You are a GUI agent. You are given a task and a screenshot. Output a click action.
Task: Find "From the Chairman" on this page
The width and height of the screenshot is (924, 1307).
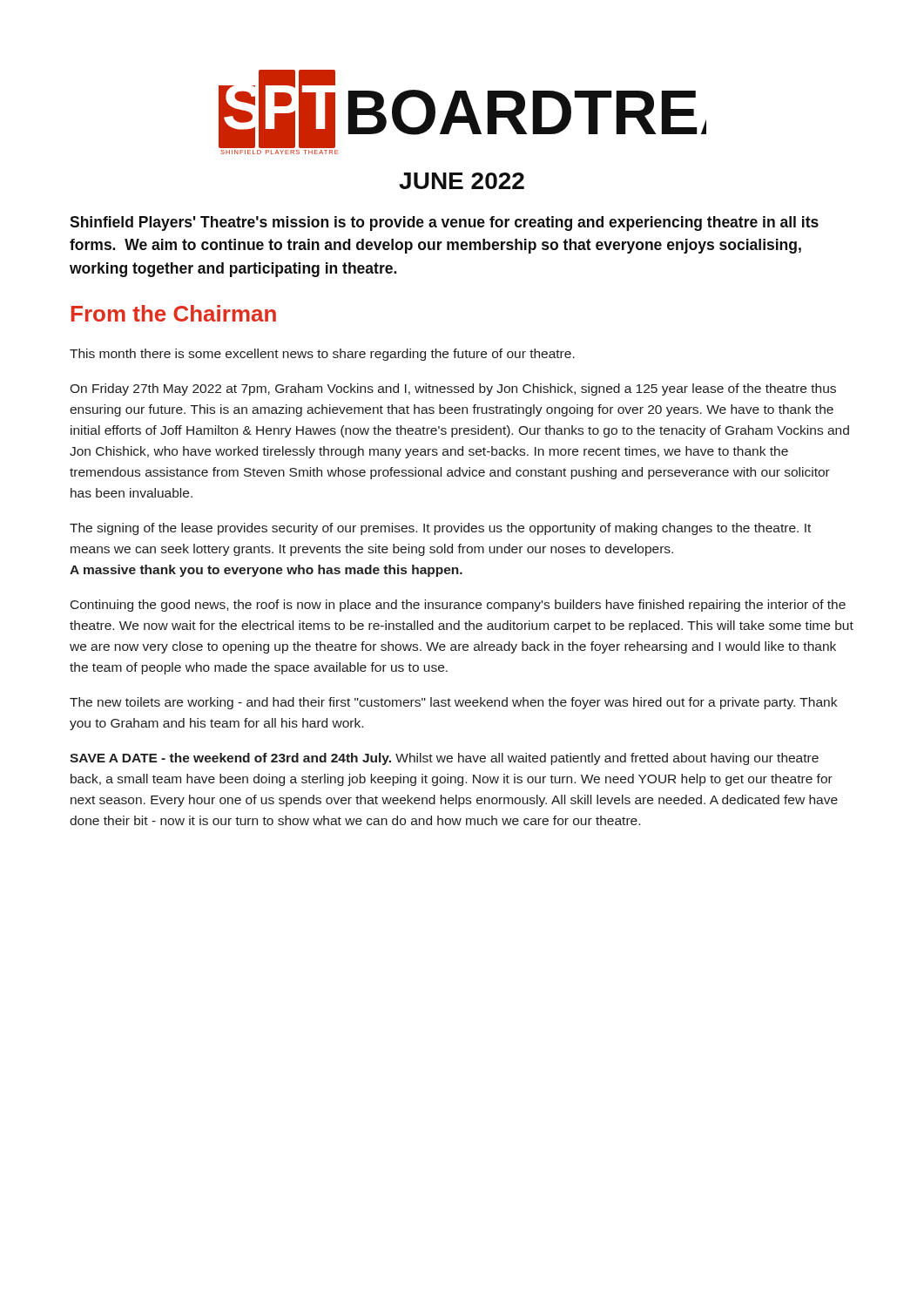(173, 313)
